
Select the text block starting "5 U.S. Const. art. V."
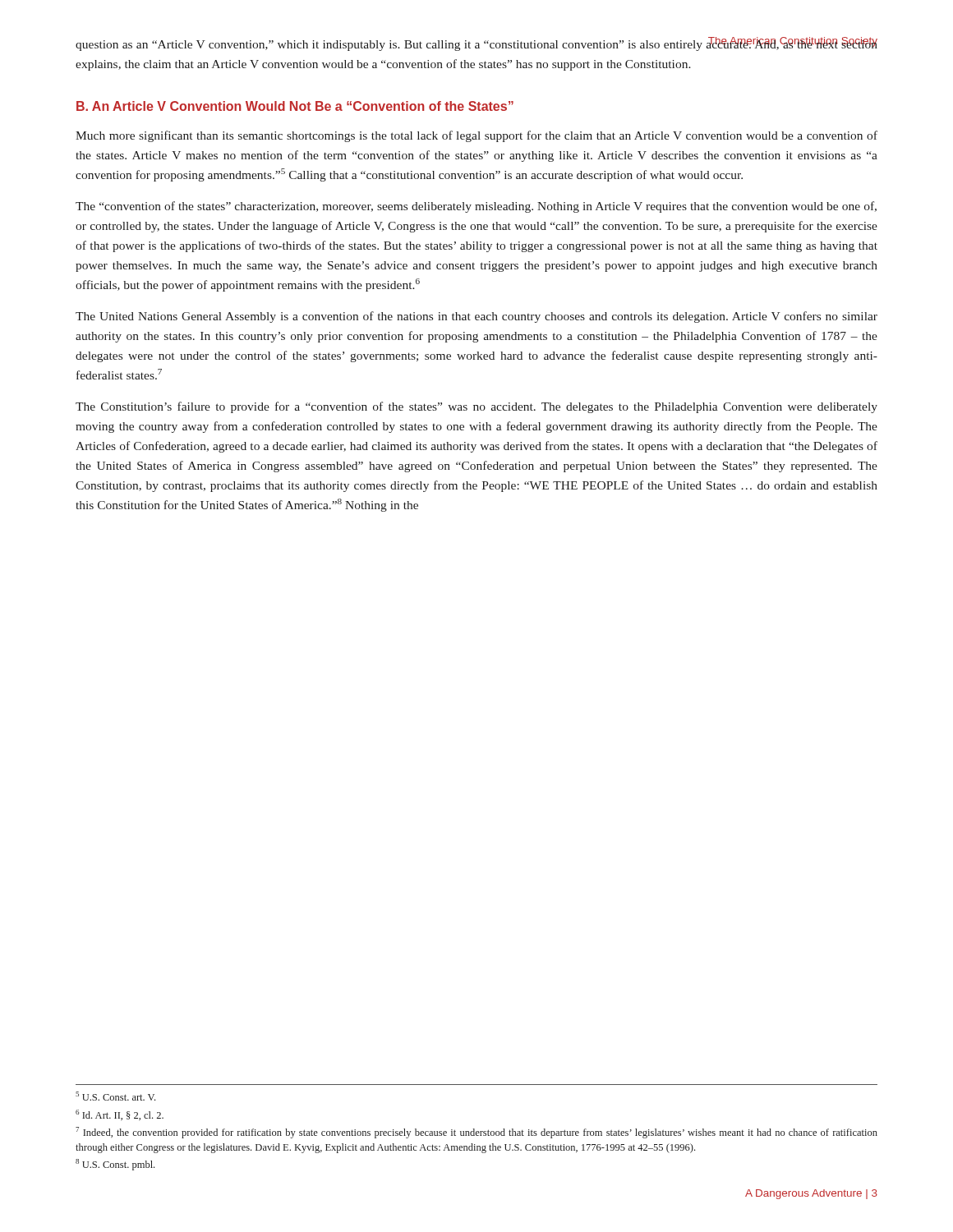(116, 1097)
